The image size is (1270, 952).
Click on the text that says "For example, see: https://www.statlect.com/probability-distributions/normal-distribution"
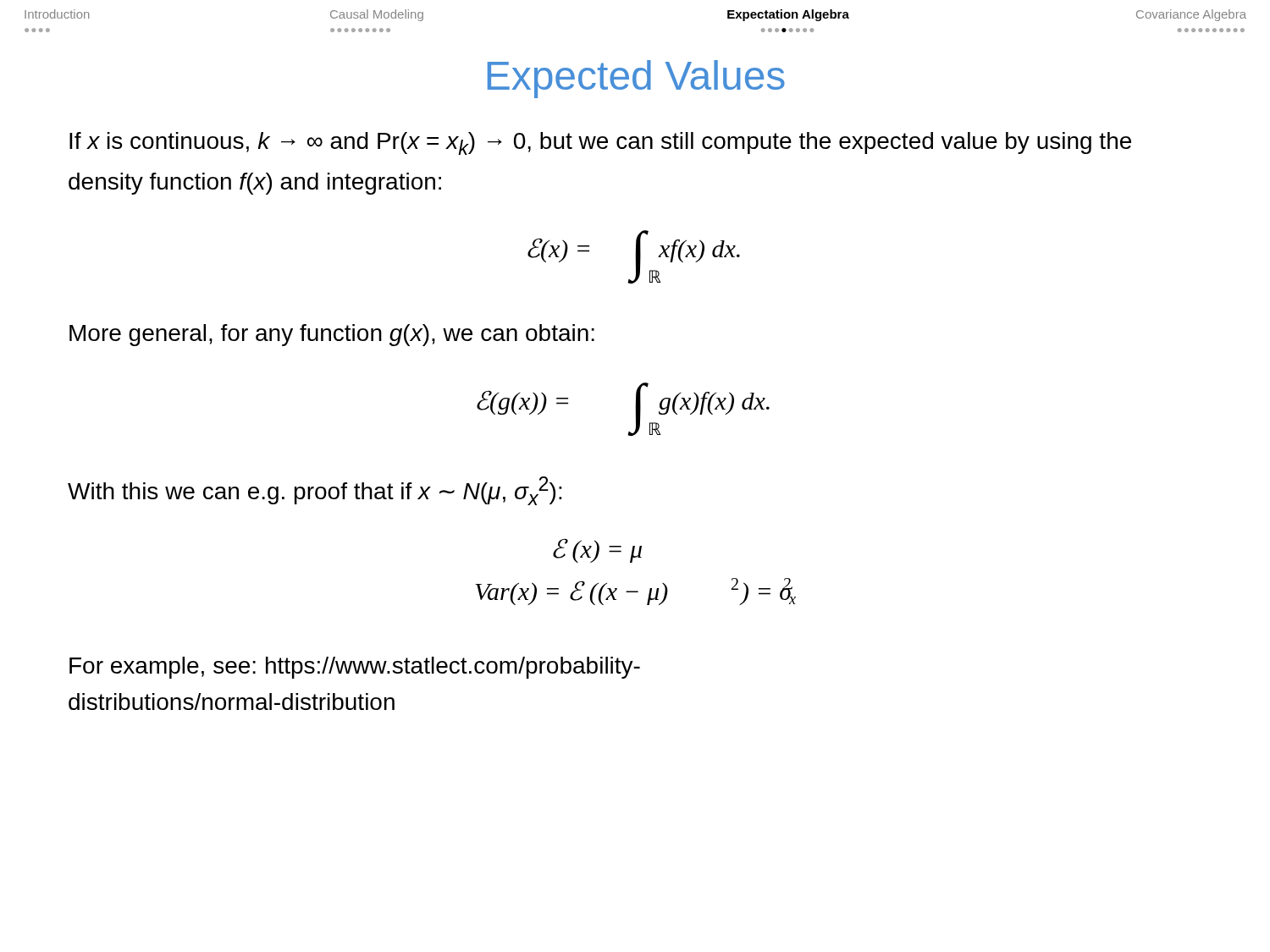(x=354, y=684)
